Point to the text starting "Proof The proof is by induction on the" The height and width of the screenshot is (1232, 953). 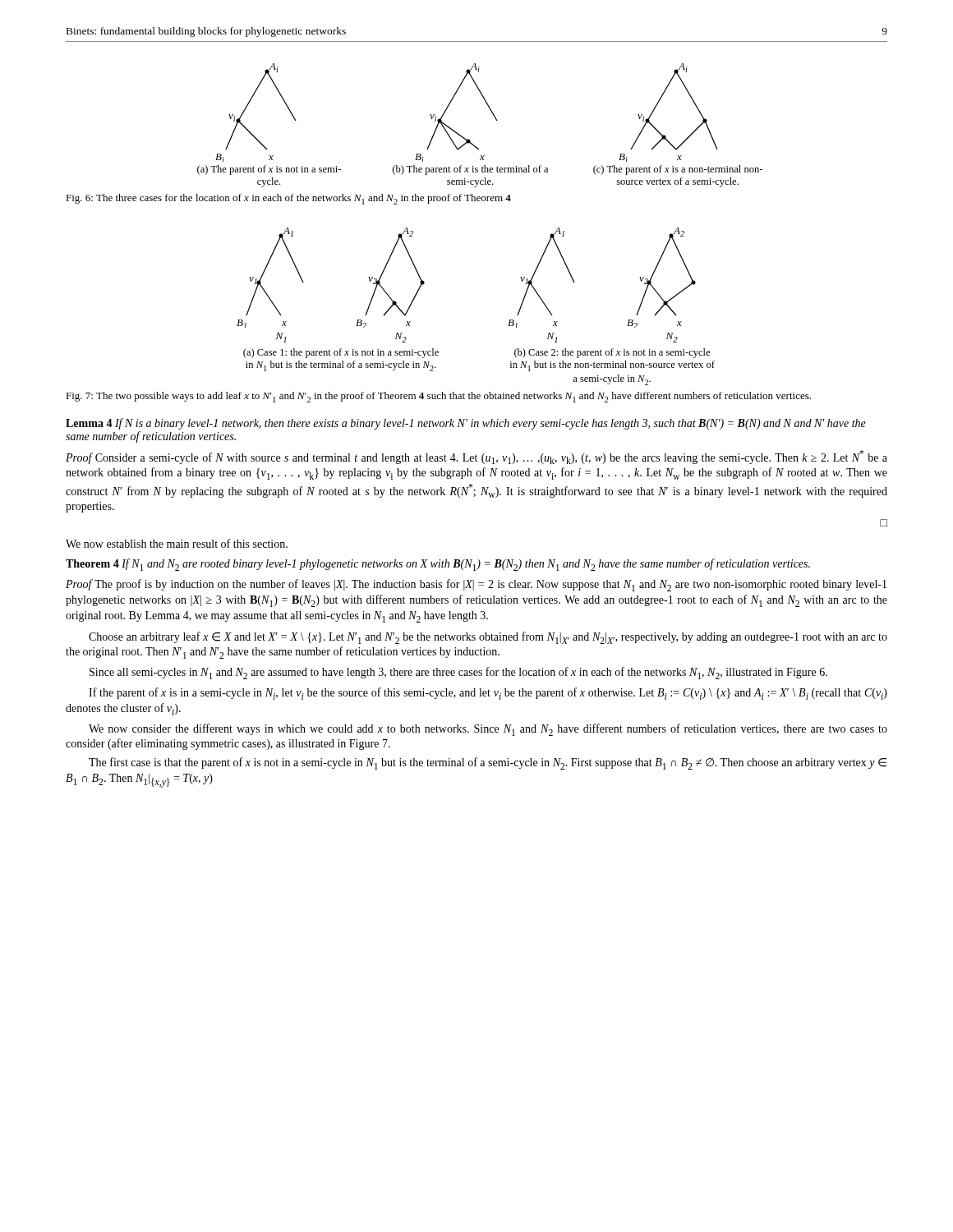tap(476, 683)
